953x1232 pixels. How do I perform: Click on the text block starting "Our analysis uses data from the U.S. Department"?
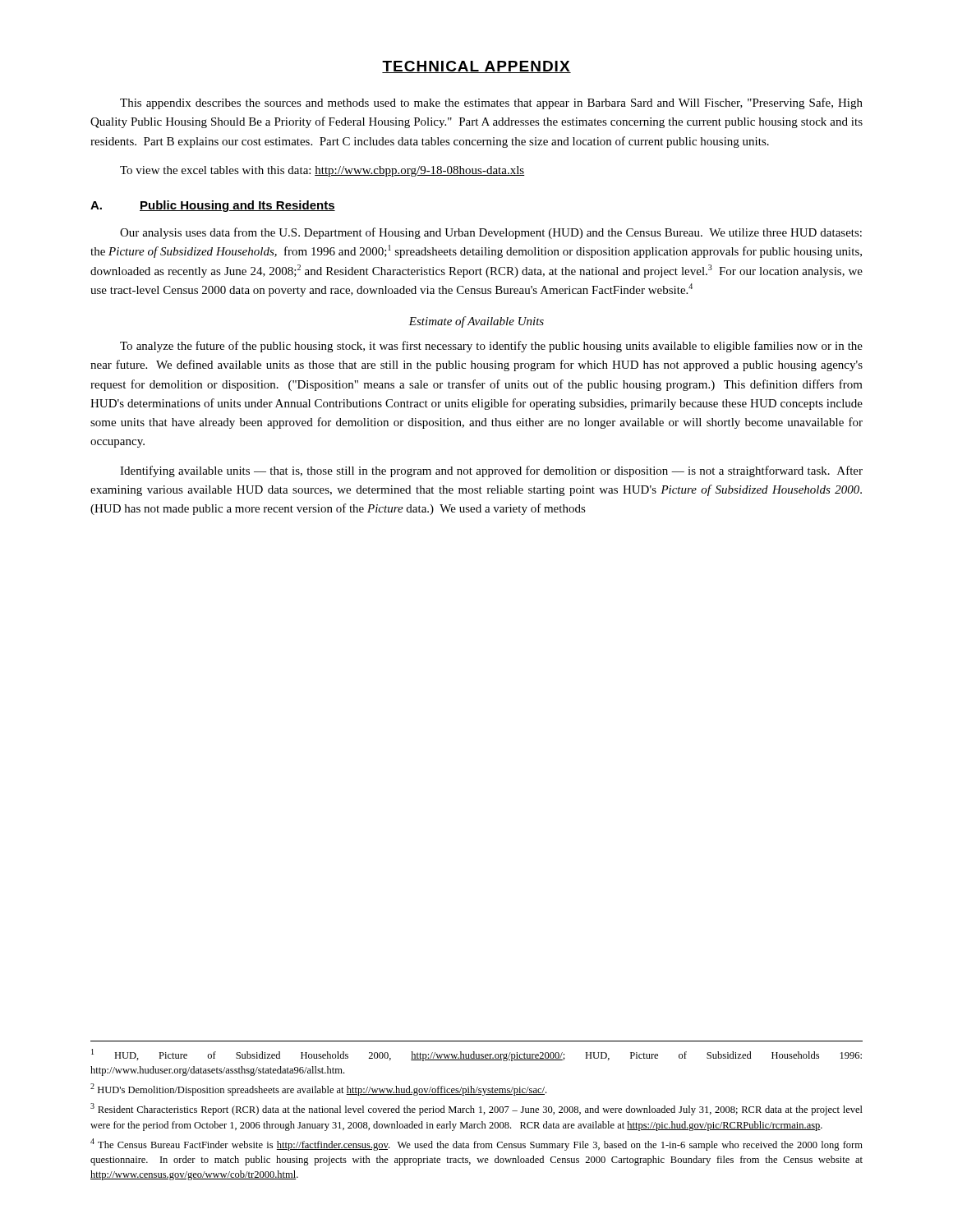point(476,261)
